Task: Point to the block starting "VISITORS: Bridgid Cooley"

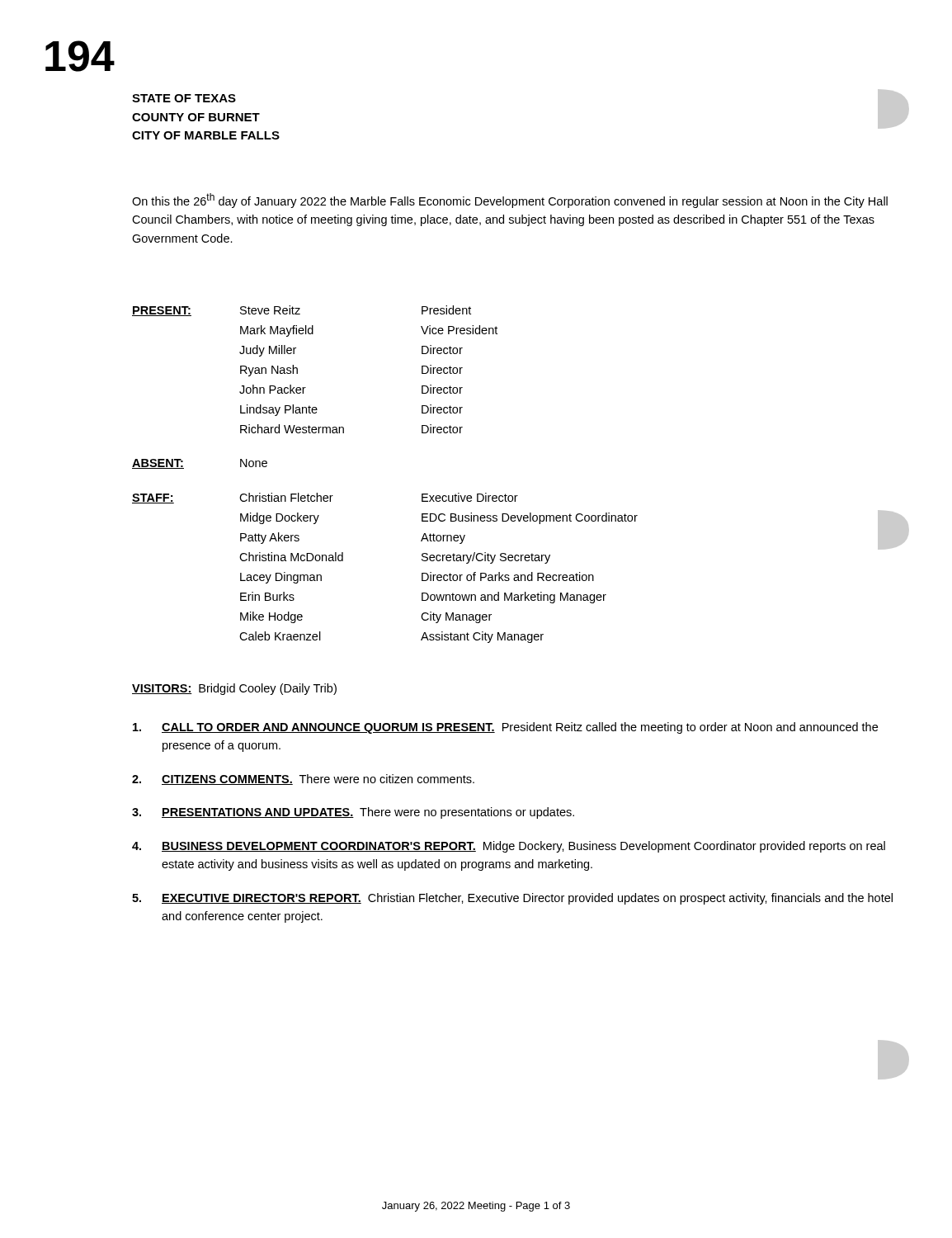Action: click(x=235, y=688)
